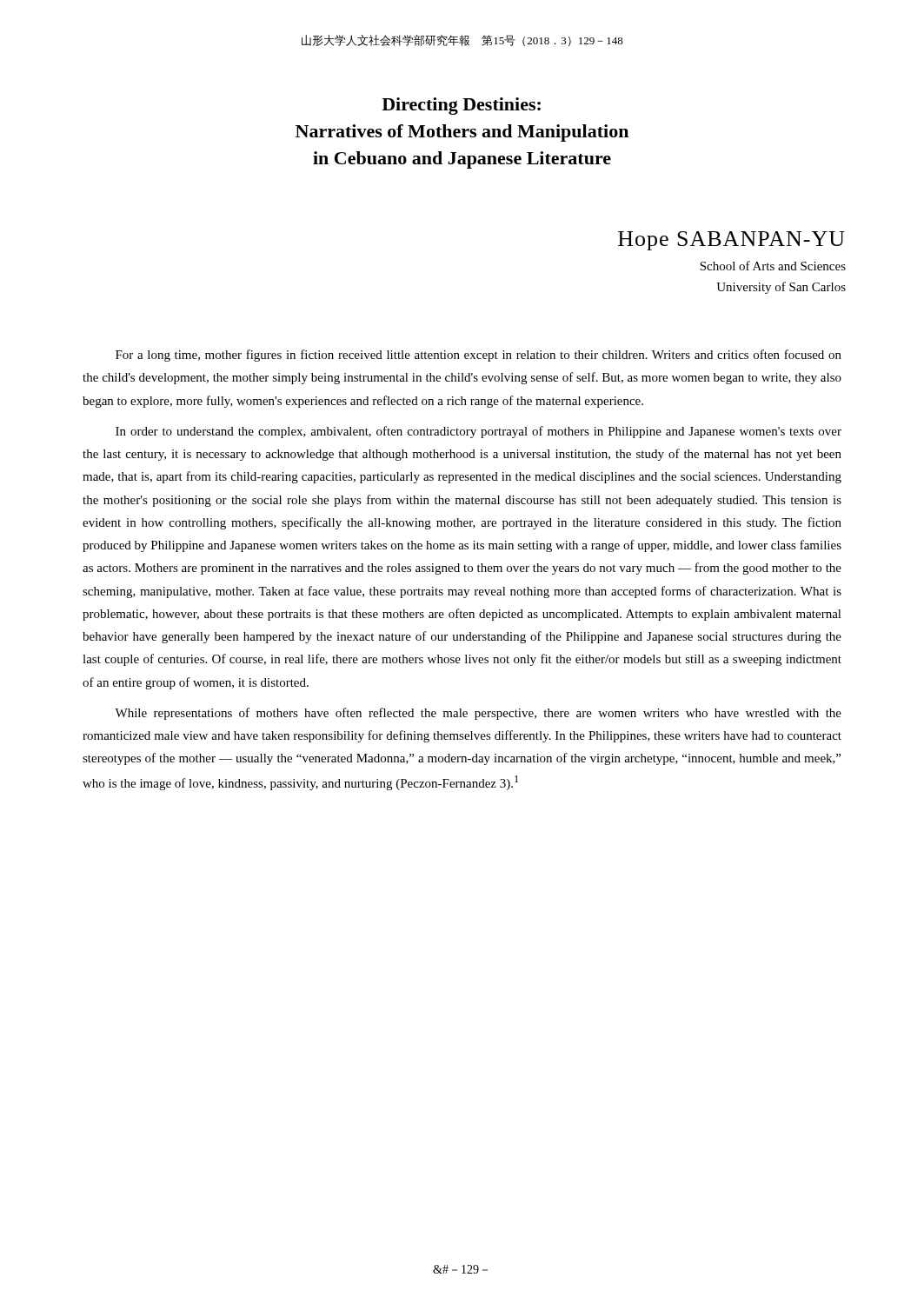924x1304 pixels.
Task: Click on the title that says "Directing Destinies: Narratives of Mothers and Manipulation in"
Action: [462, 131]
